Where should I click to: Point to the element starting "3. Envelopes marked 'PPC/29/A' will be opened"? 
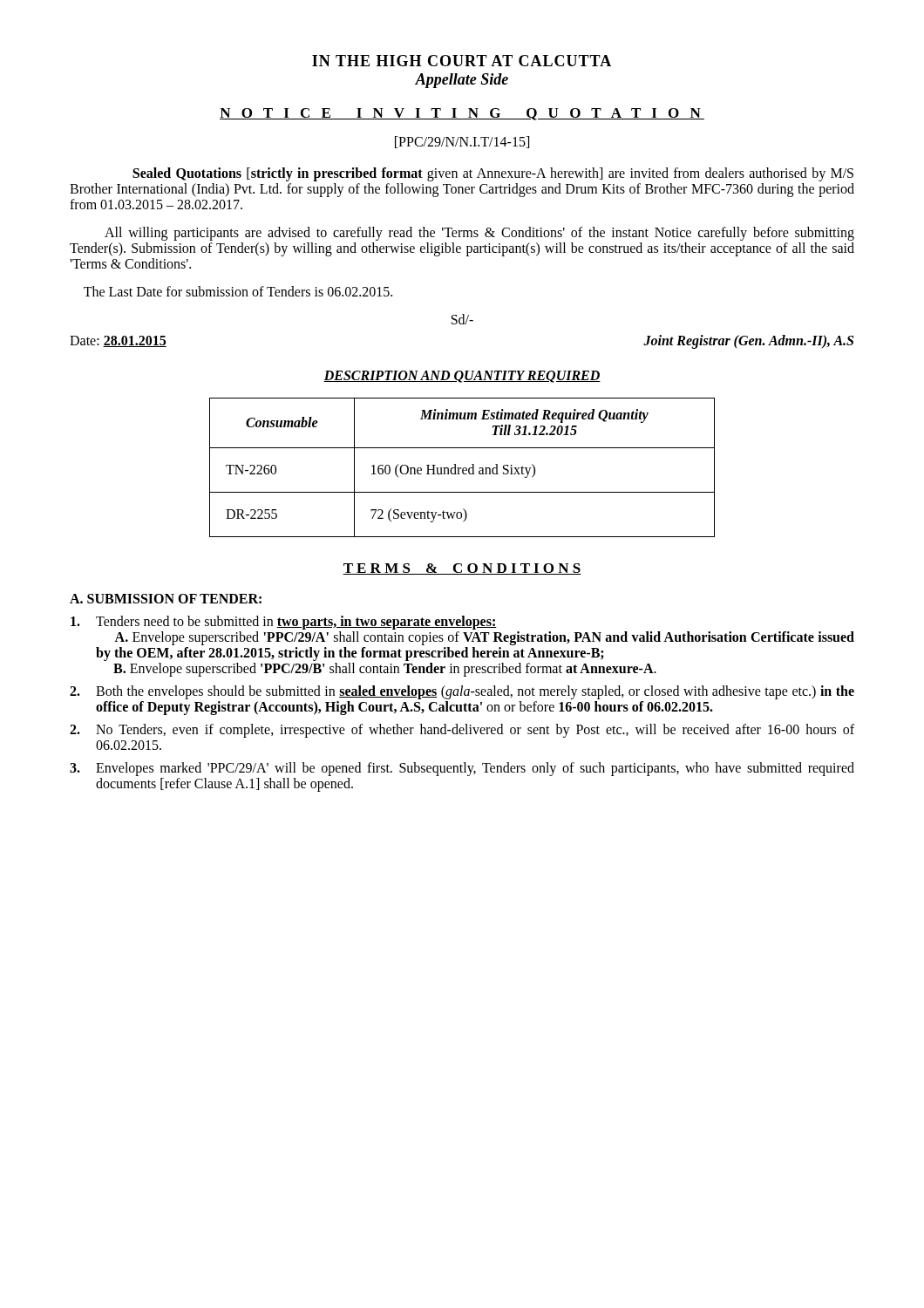coord(462,776)
